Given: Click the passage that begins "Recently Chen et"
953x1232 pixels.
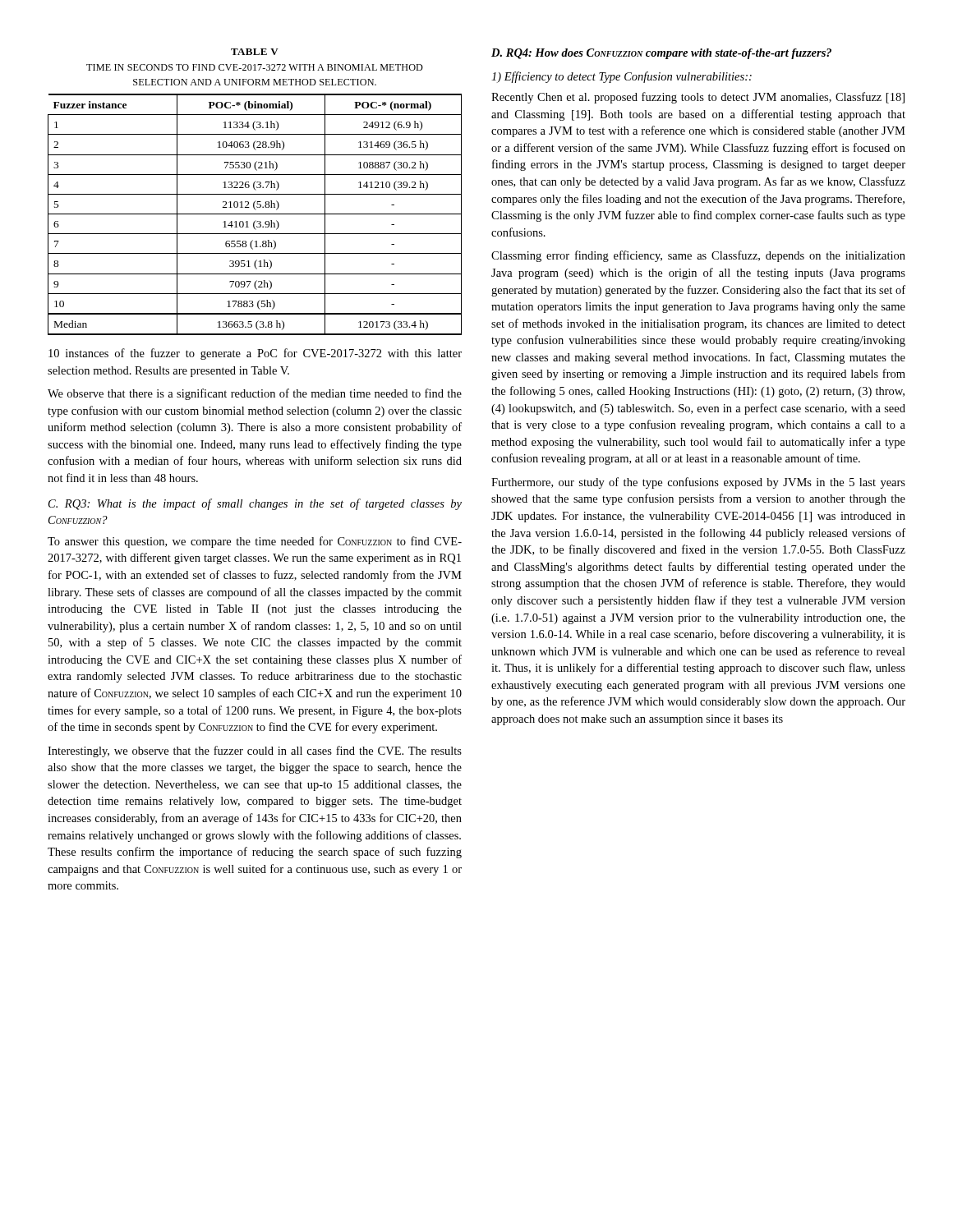Looking at the screenshot, I should click(698, 408).
